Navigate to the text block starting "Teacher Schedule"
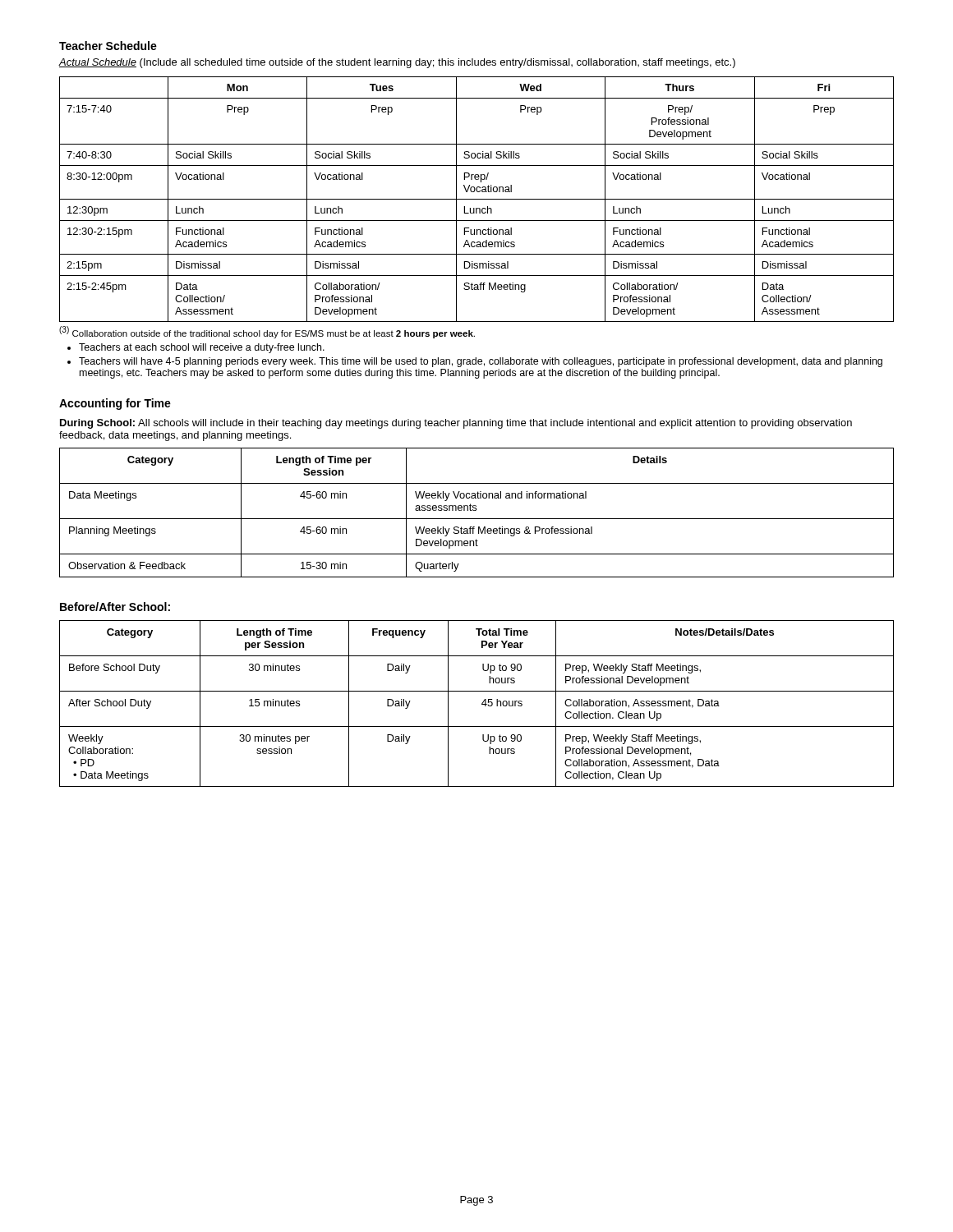 coord(108,46)
